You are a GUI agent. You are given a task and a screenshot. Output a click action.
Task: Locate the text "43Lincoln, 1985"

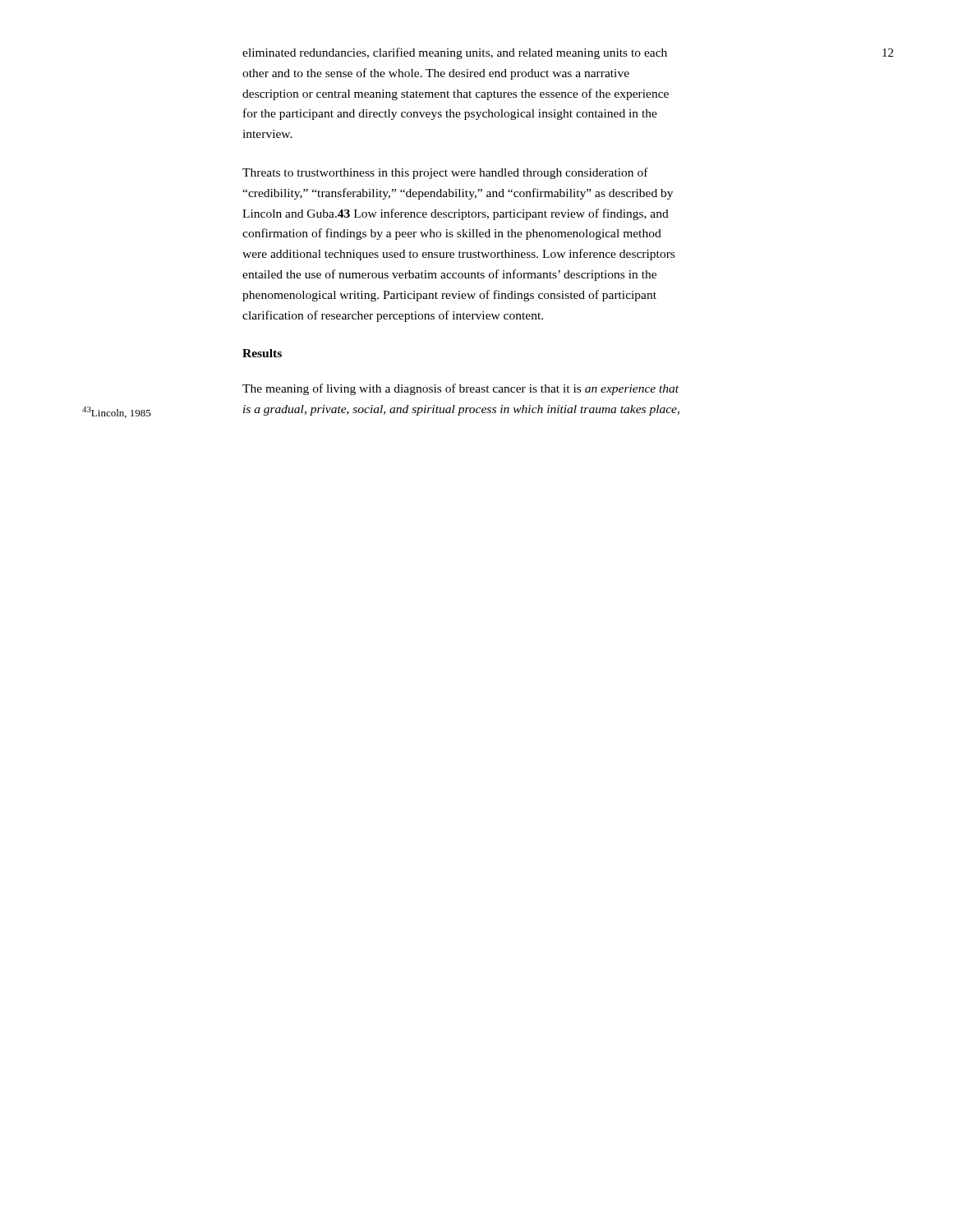(x=117, y=412)
